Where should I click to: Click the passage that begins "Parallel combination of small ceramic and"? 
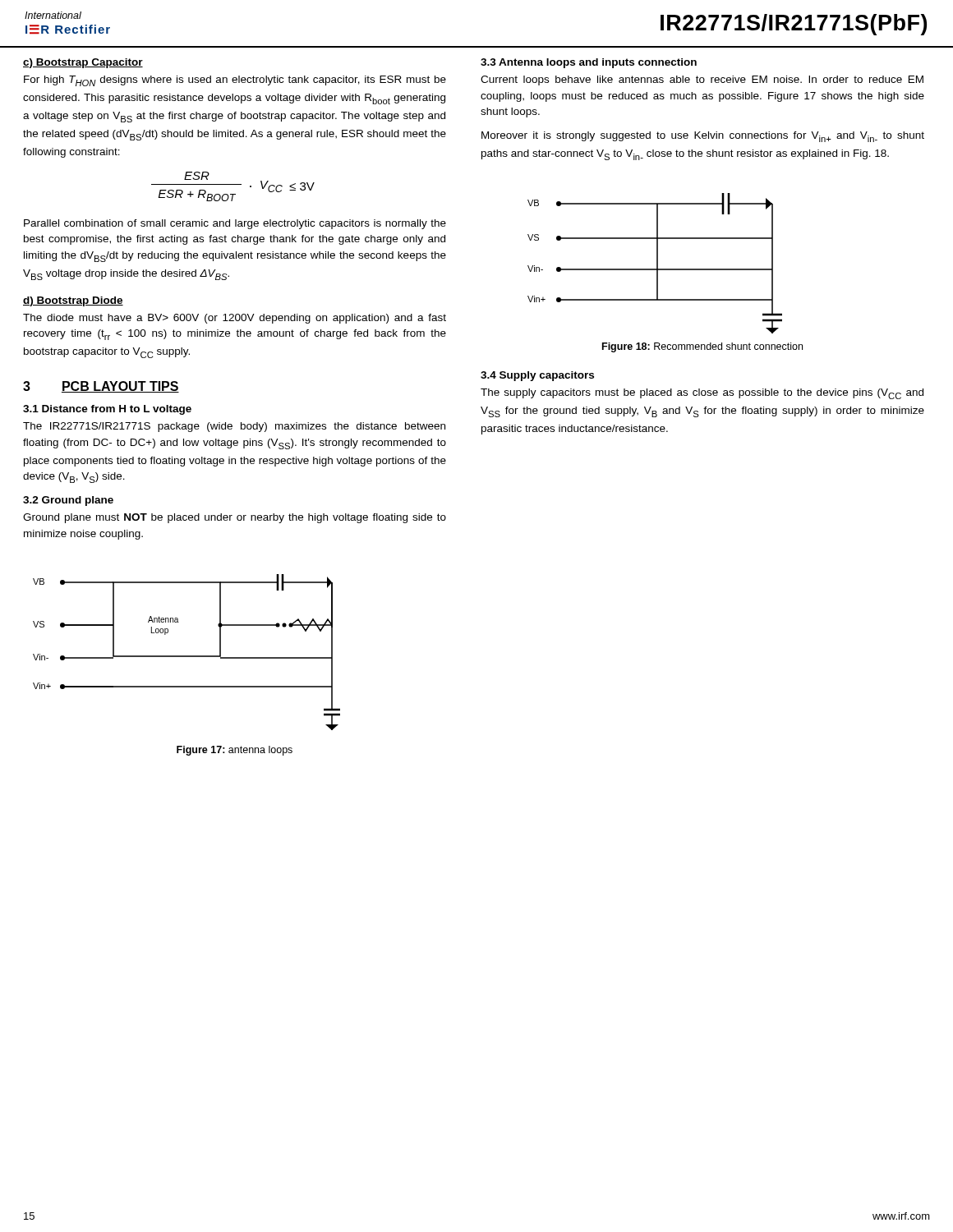click(235, 249)
